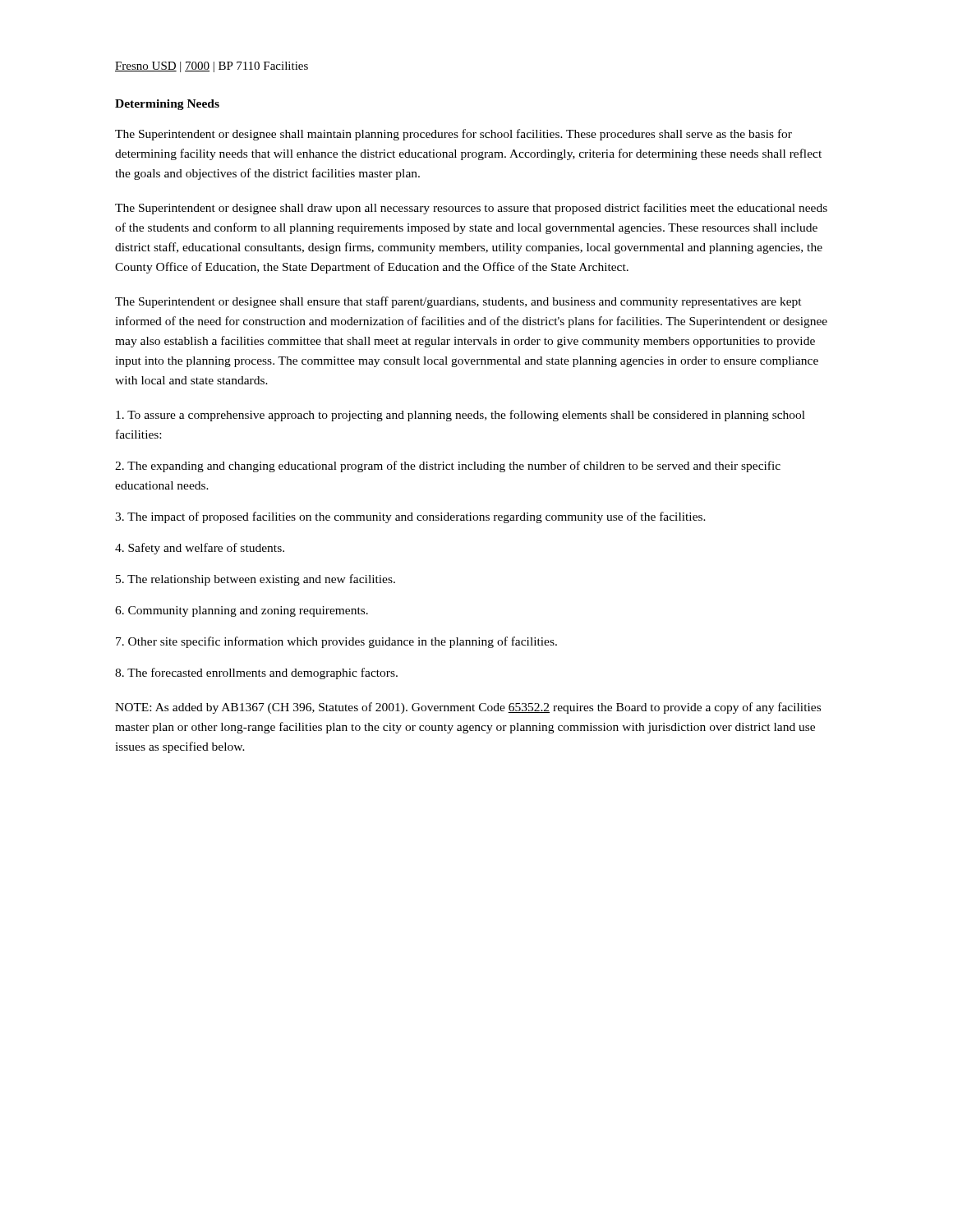
Task: Find the text block with the text "The Superintendent or designee shall draw upon all"
Action: [471, 237]
